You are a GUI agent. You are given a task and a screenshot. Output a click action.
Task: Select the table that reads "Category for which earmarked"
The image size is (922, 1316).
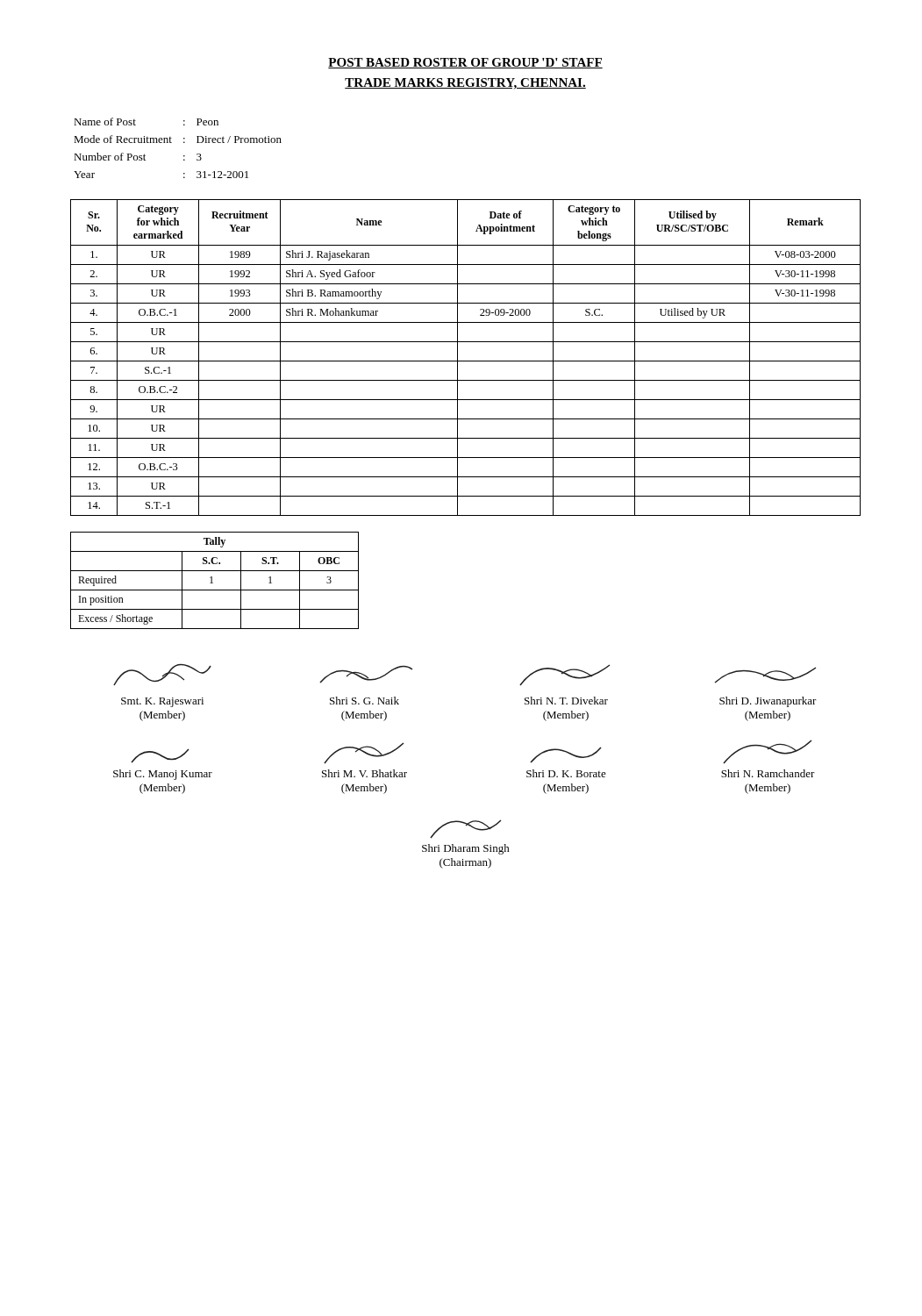pyautogui.click(x=465, y=357)
